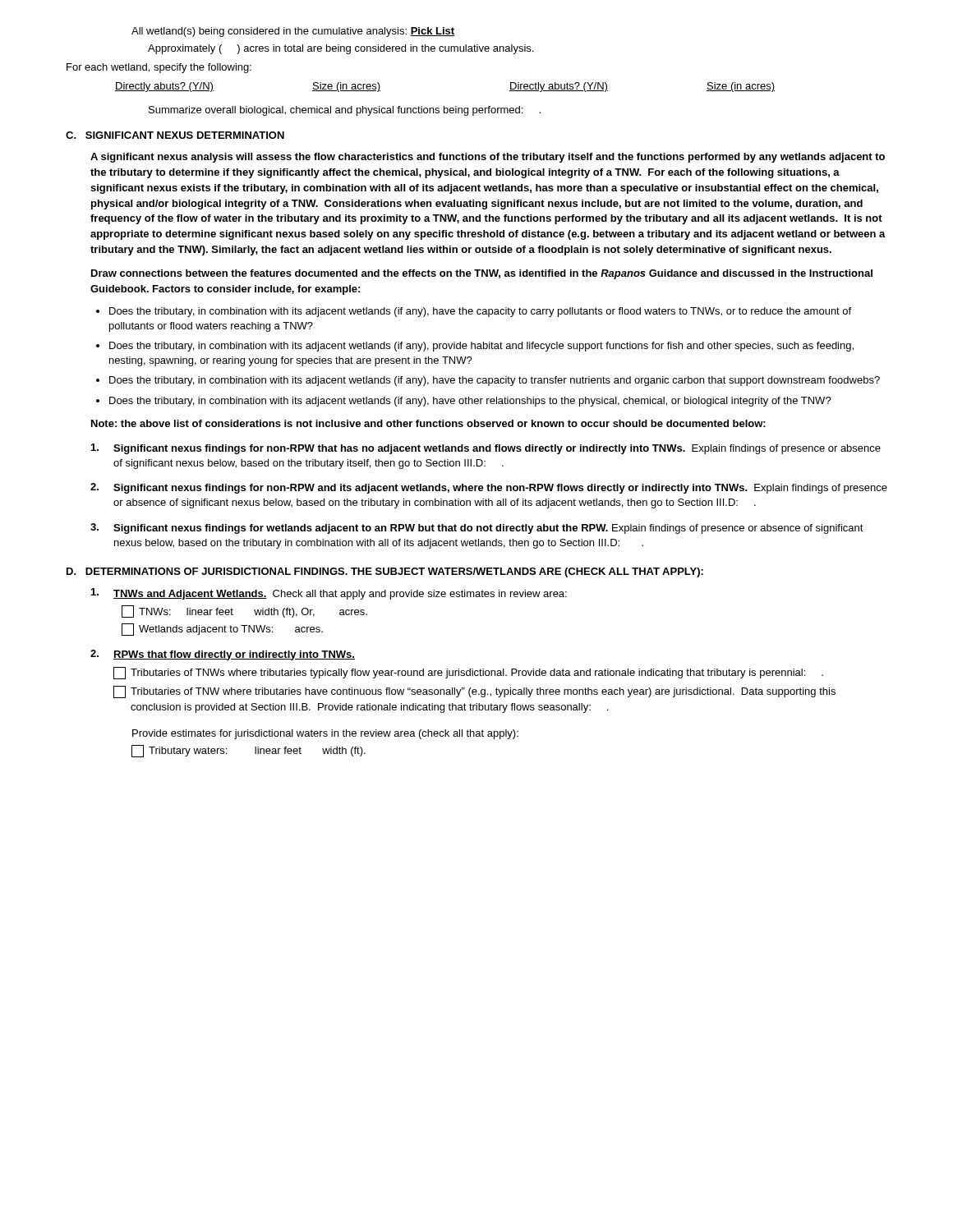Click on the region starting "Note: the above list of considerations is"
953x1232 pixels.
[x=428, y=423]
